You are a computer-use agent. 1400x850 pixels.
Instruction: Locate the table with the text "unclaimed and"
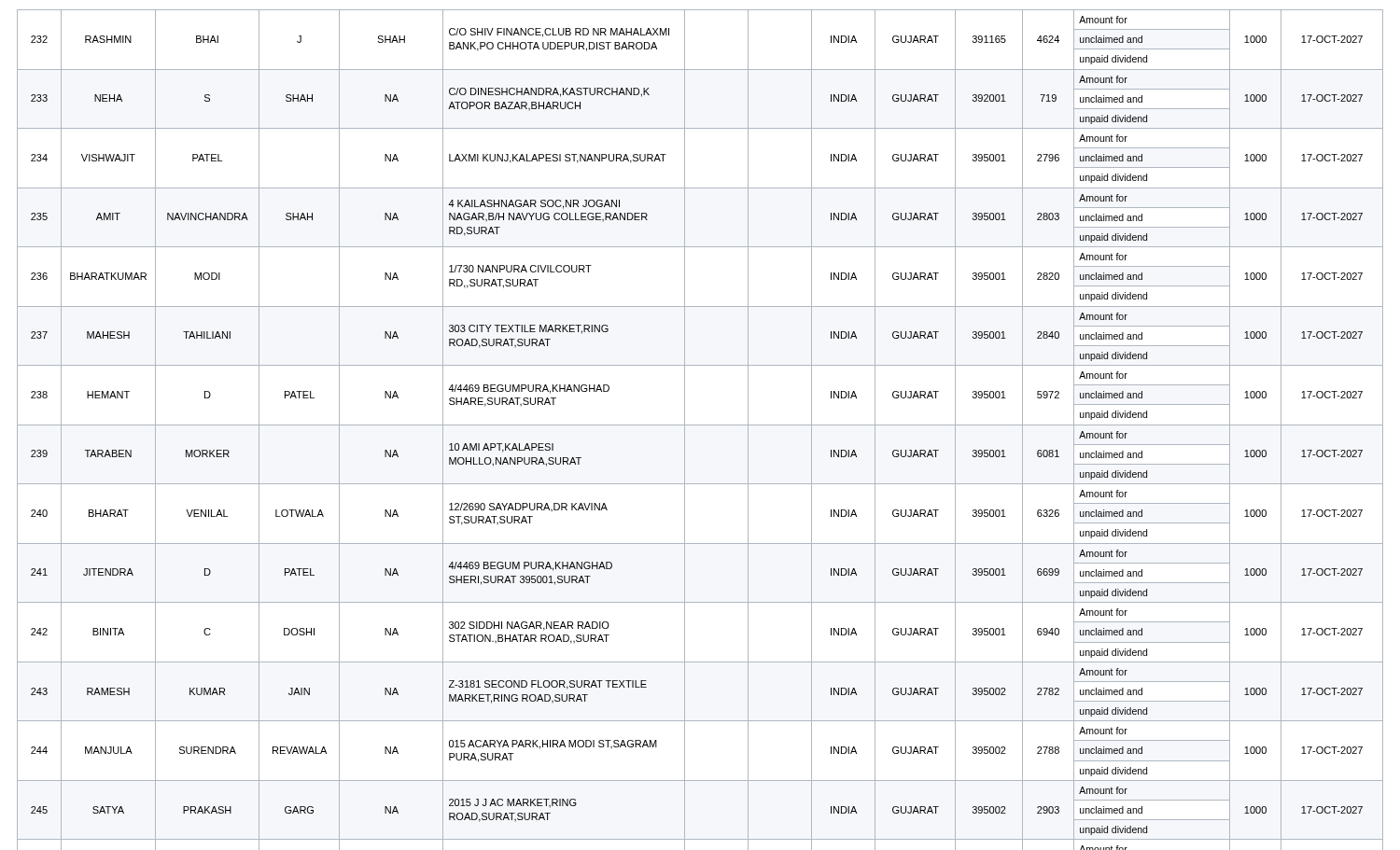(700, 430)
